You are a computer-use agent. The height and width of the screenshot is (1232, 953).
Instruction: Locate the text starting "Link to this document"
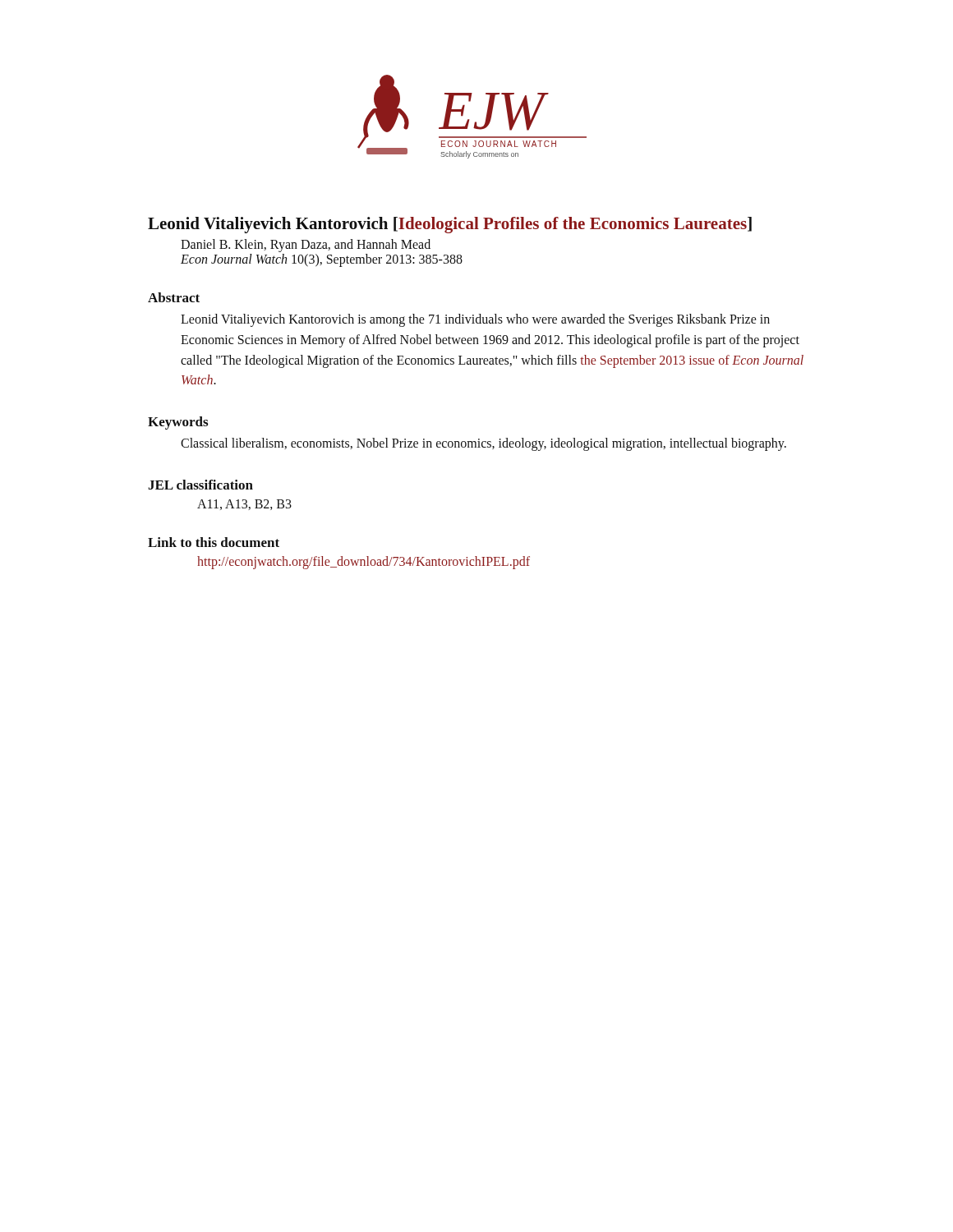pyautogui.click(x=214, y=543)
